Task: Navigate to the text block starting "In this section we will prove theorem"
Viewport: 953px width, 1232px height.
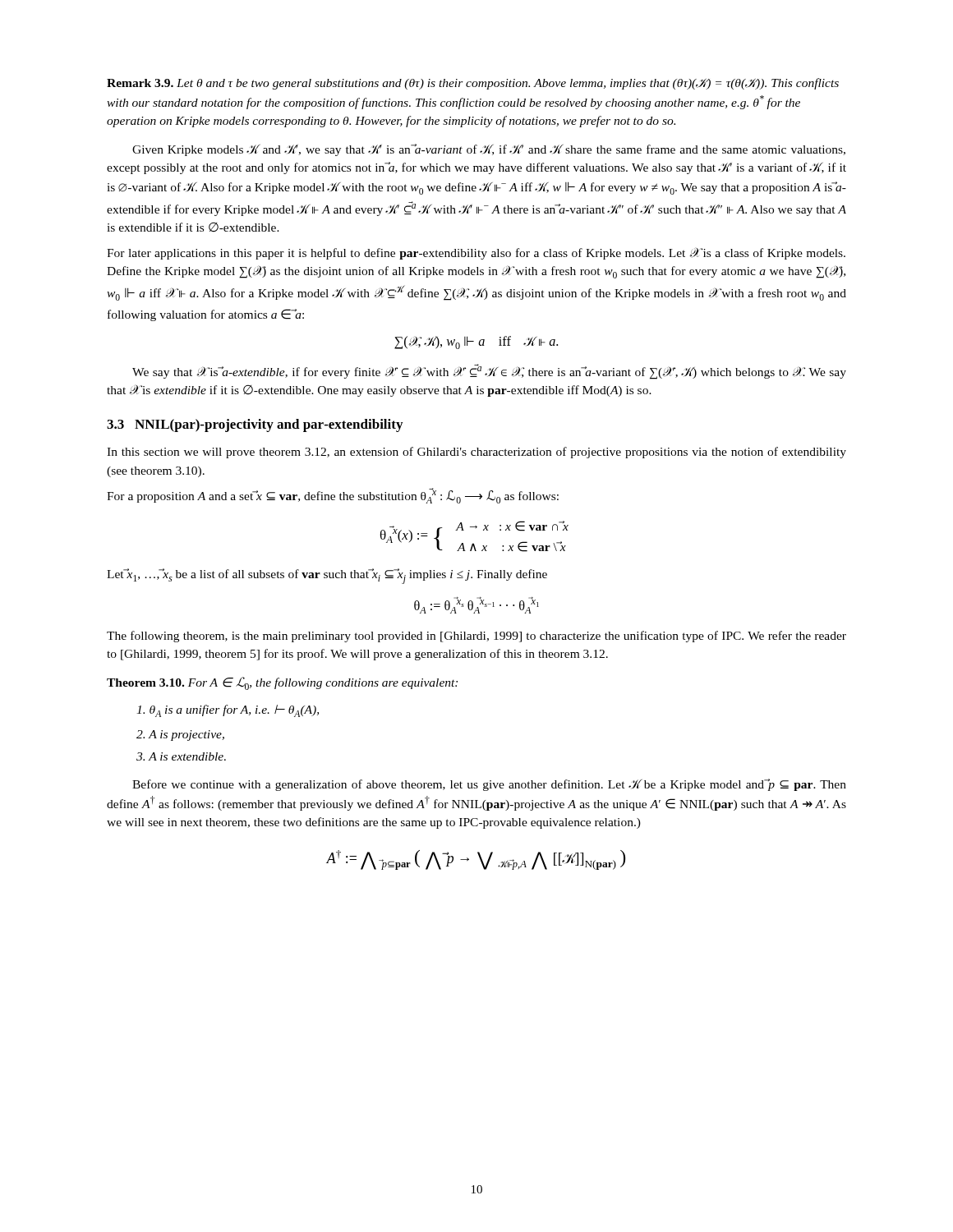Action: pyautogui.click(x=476, y=453)
